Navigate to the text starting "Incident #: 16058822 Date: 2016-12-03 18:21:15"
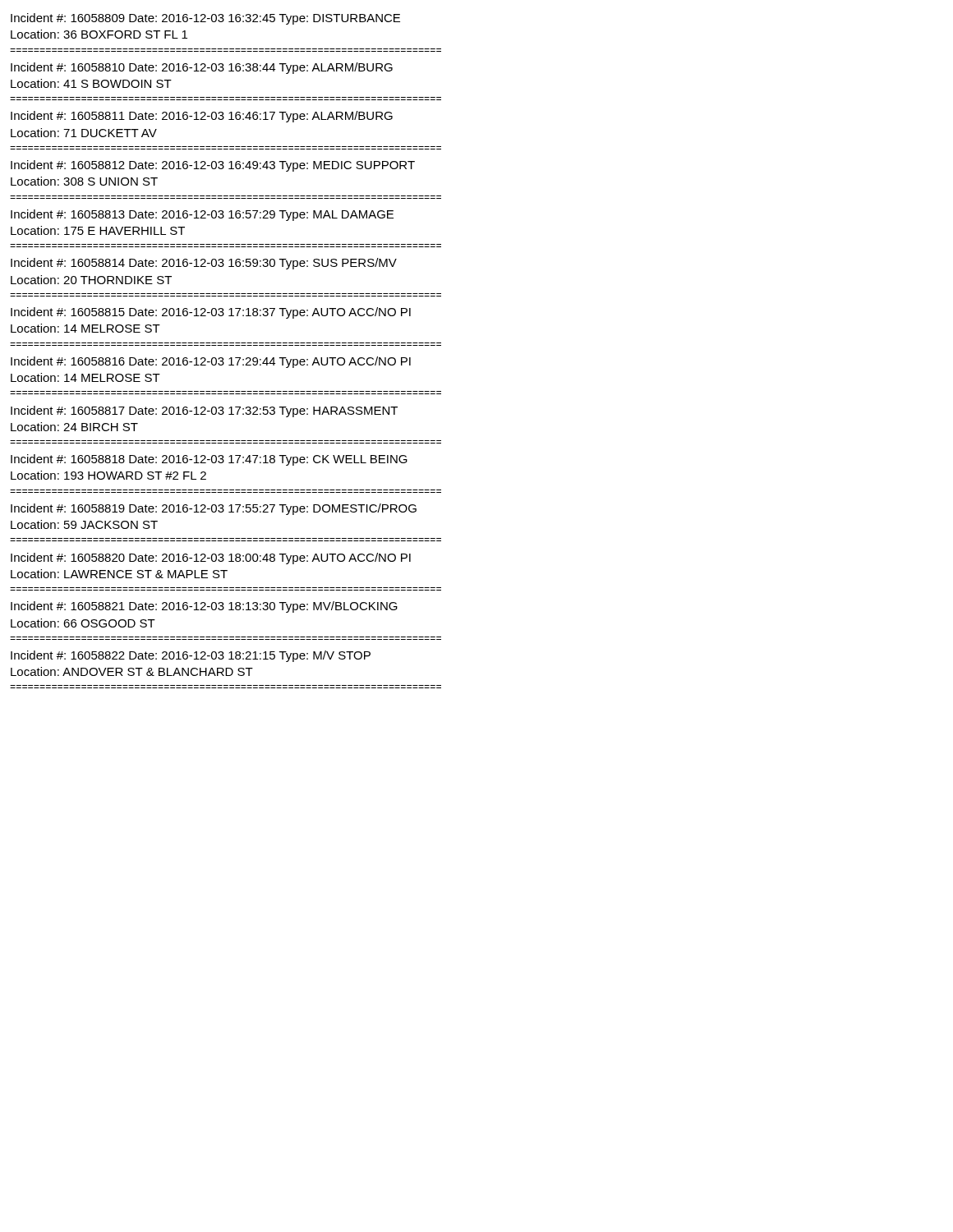The image size is (953, 1232). (x=191, y=656)
